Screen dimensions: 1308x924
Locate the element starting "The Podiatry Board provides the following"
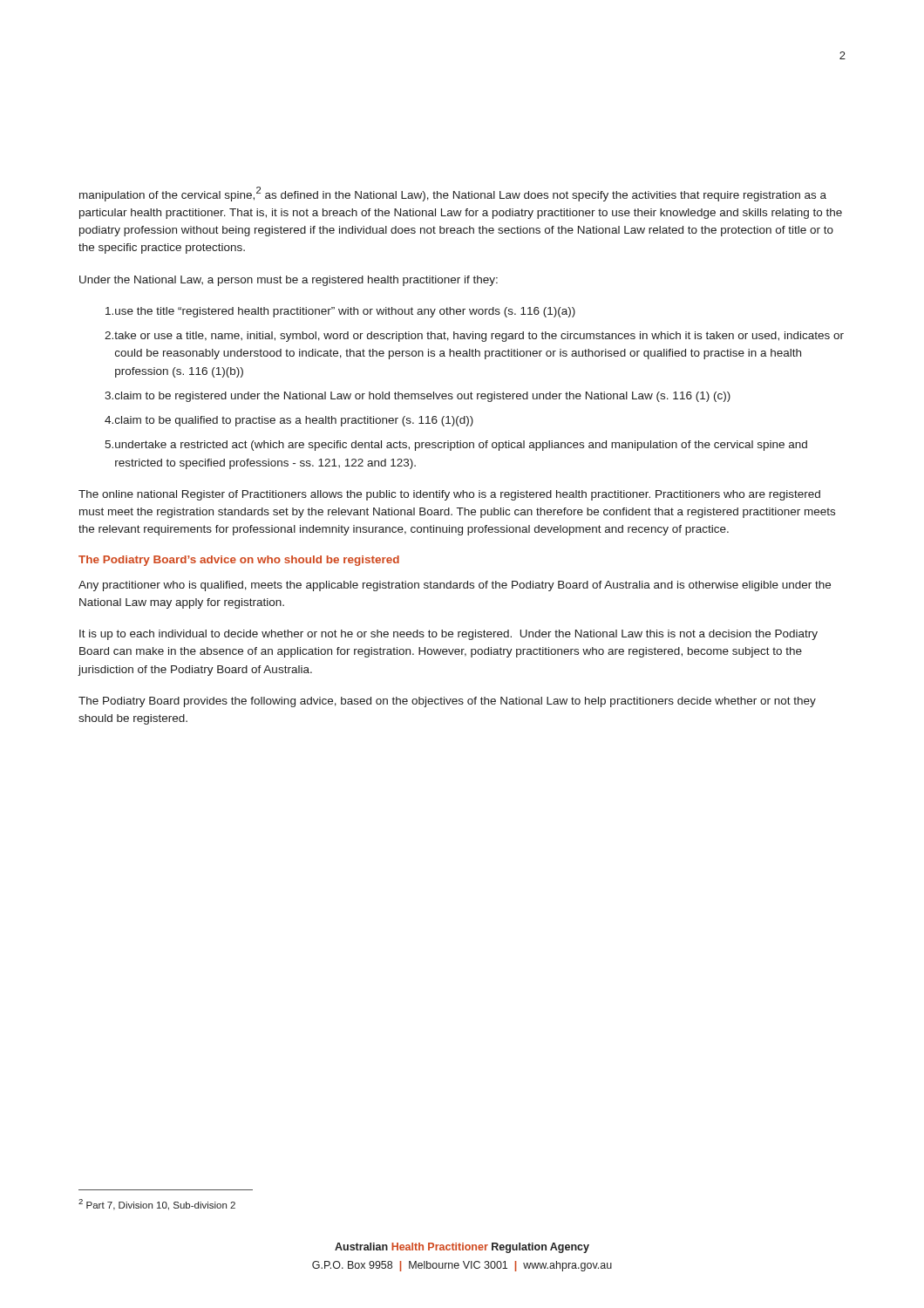447,709
